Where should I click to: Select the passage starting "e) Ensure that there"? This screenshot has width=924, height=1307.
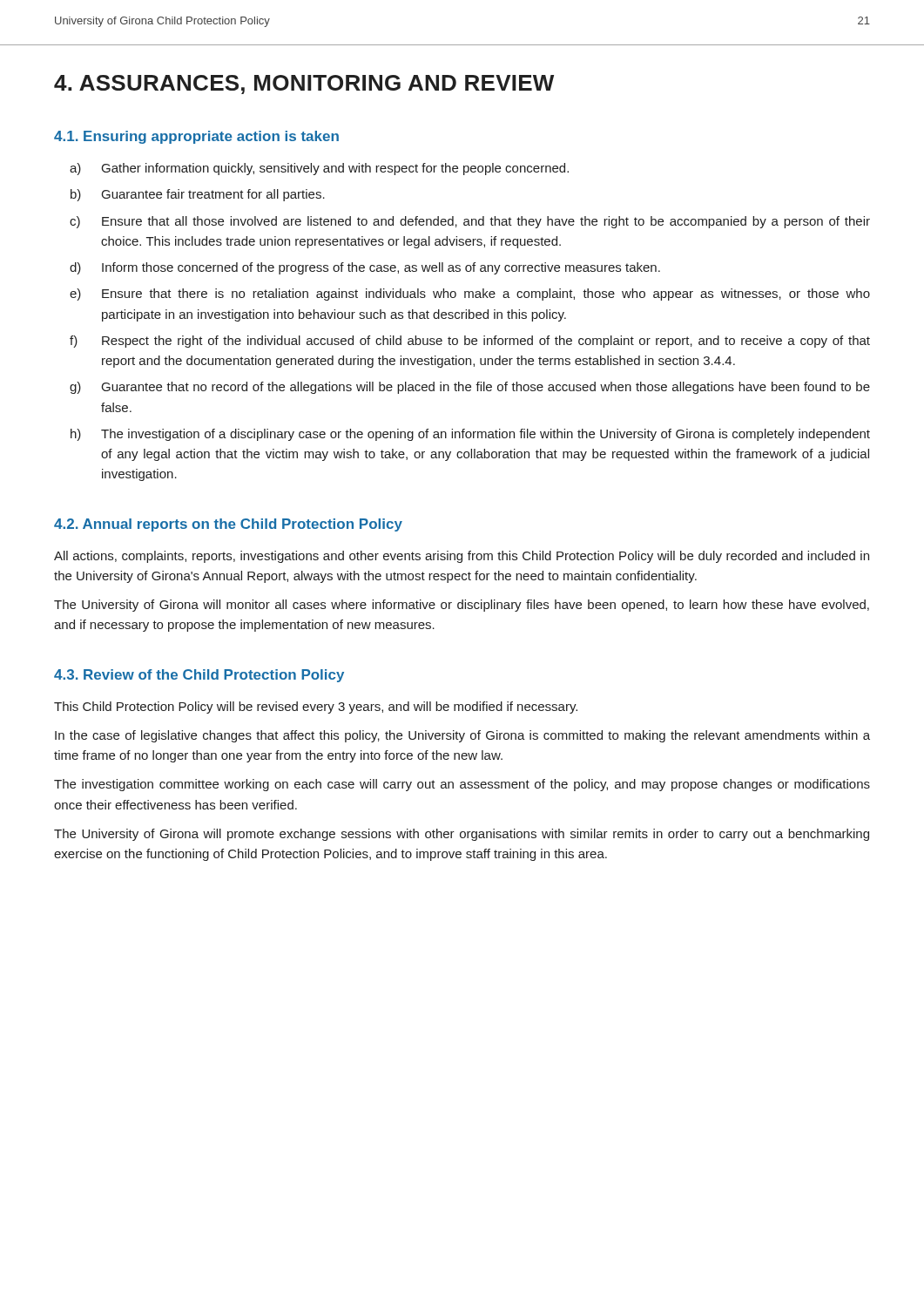coord(470,304)
